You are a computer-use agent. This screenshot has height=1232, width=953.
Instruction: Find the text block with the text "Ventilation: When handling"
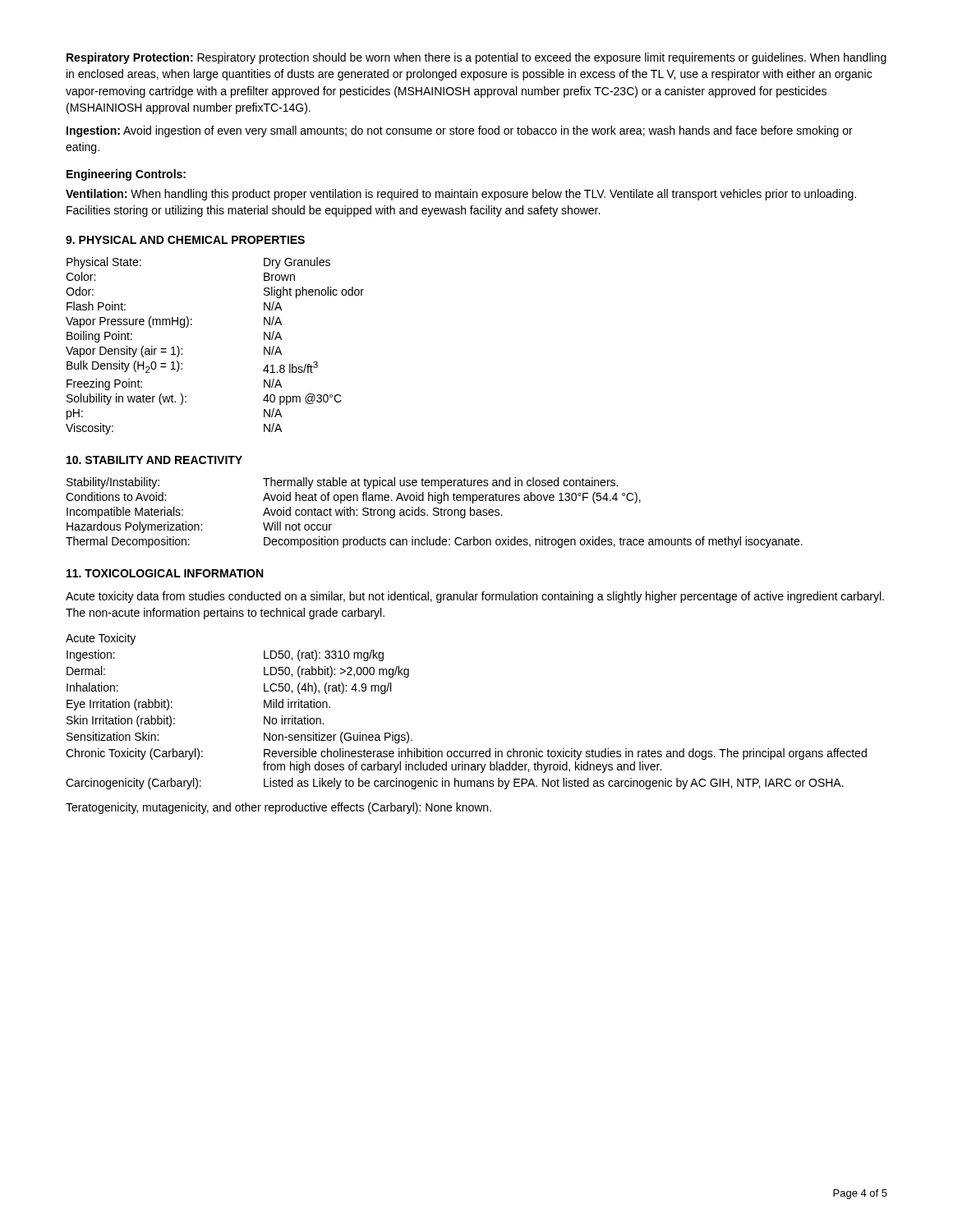pyautogui.click(x=476, y=202)
